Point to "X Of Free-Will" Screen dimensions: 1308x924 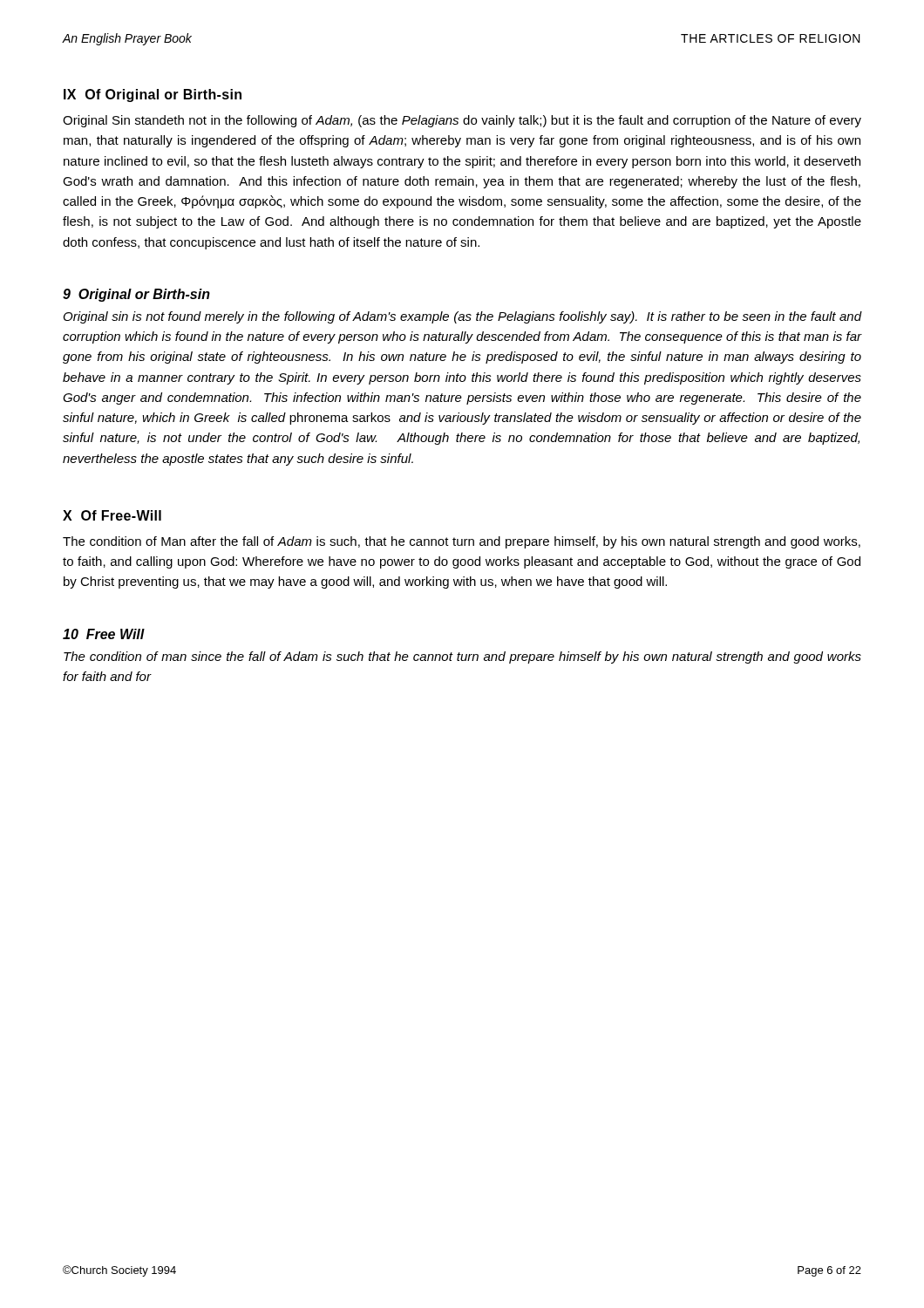coord(112,516)
